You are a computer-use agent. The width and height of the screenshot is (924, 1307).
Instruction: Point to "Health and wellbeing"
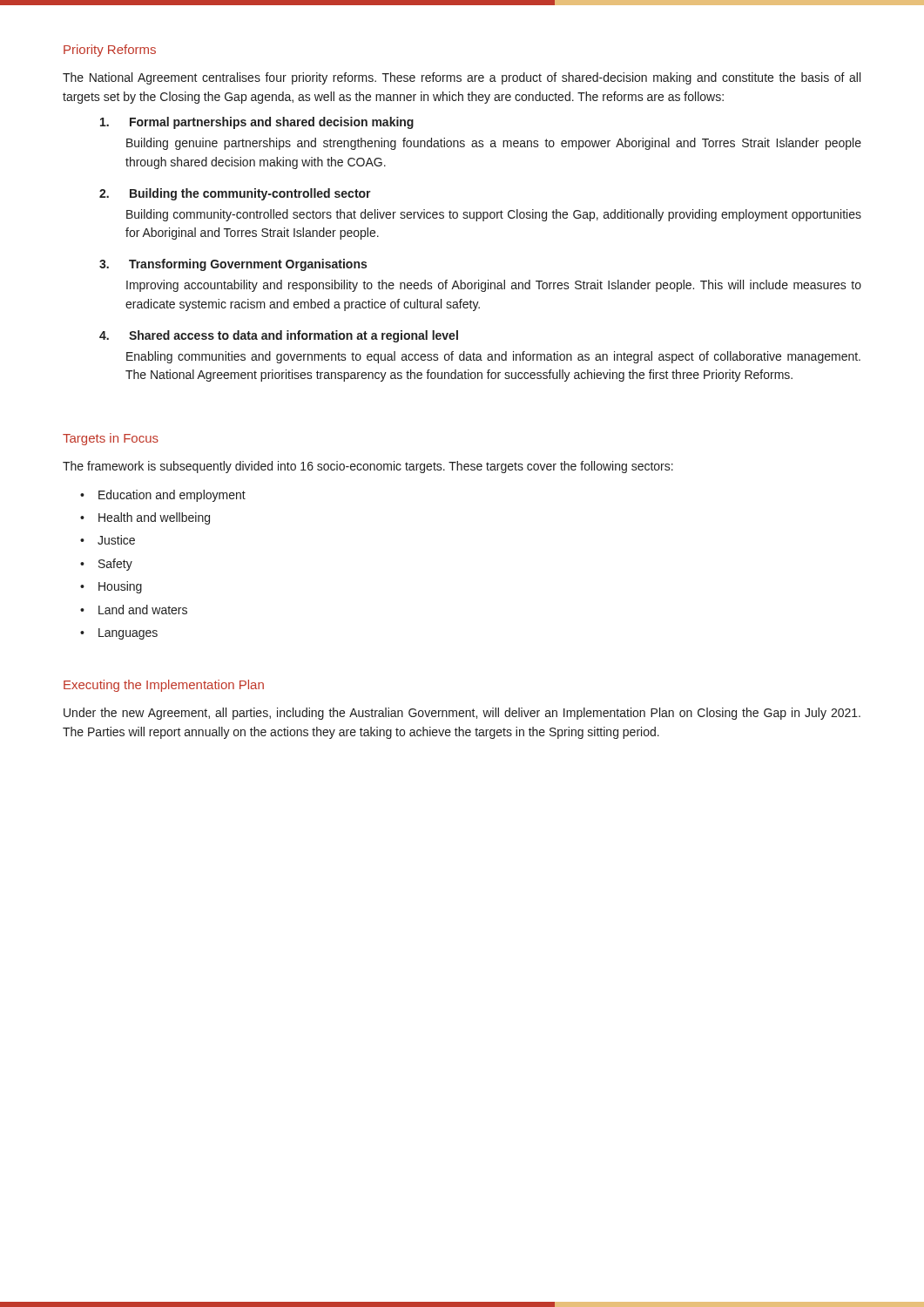154,518
